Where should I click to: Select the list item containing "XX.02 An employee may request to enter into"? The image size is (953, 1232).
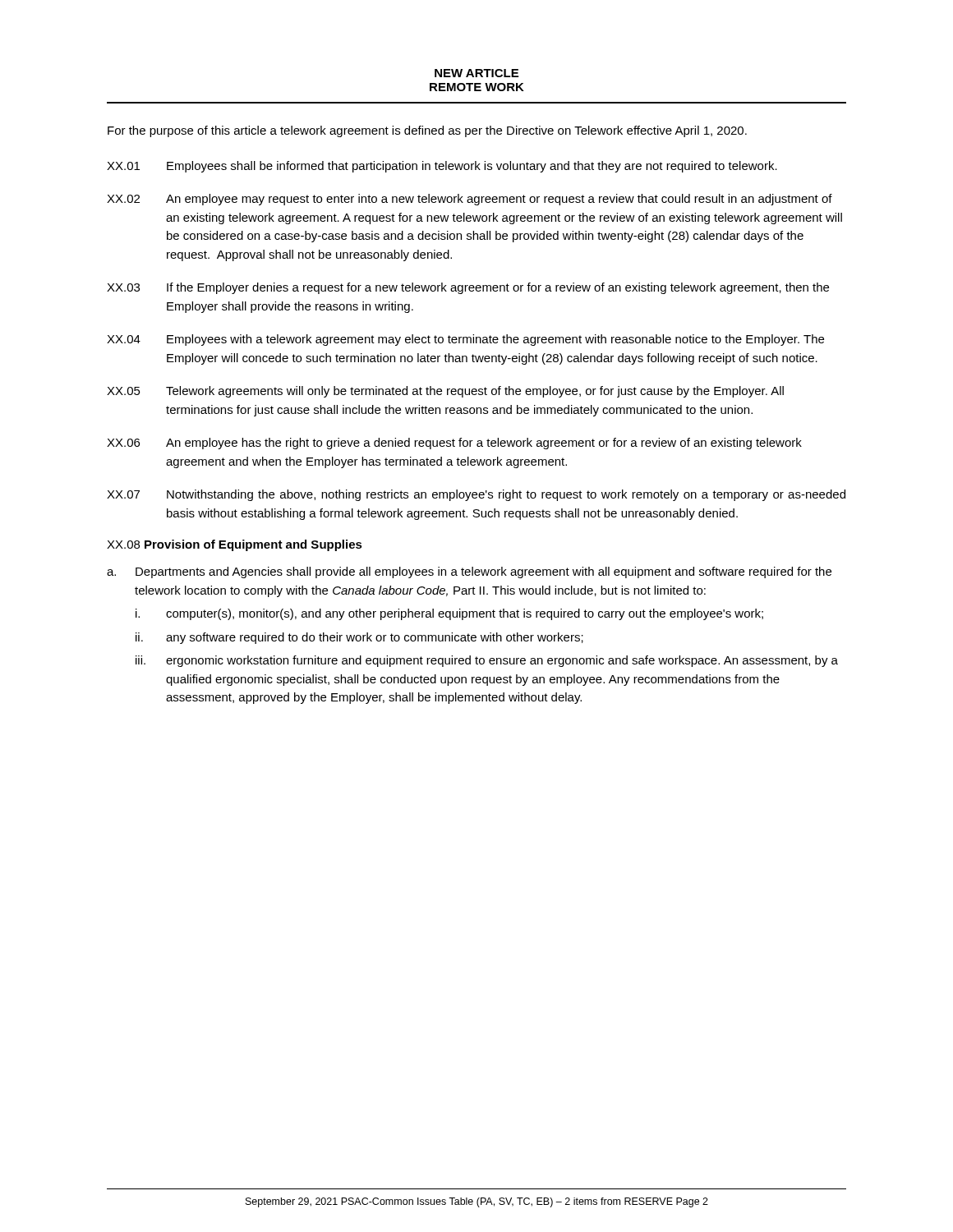476,227
